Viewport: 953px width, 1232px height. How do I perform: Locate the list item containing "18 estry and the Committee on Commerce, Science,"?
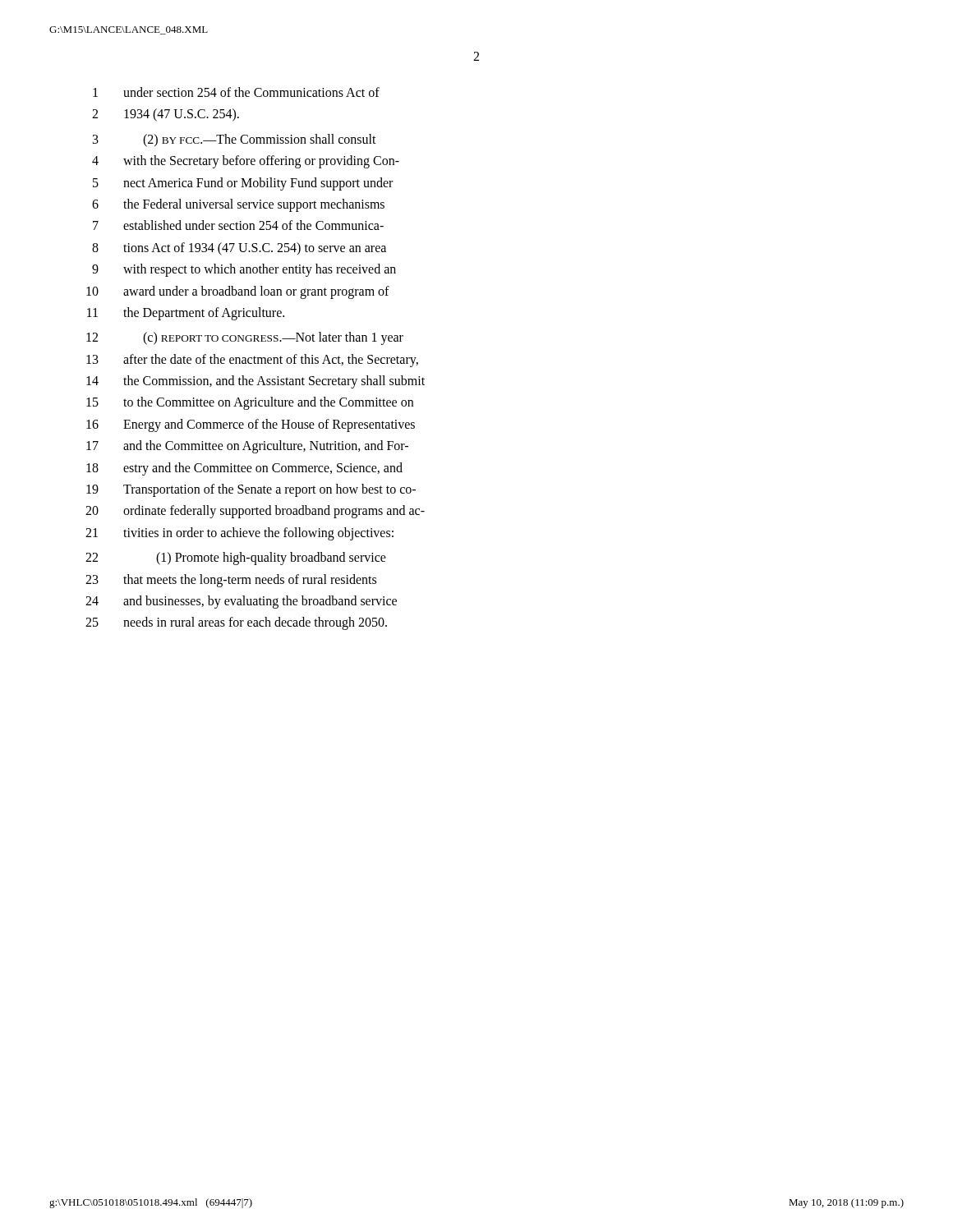tap(244, 469)
